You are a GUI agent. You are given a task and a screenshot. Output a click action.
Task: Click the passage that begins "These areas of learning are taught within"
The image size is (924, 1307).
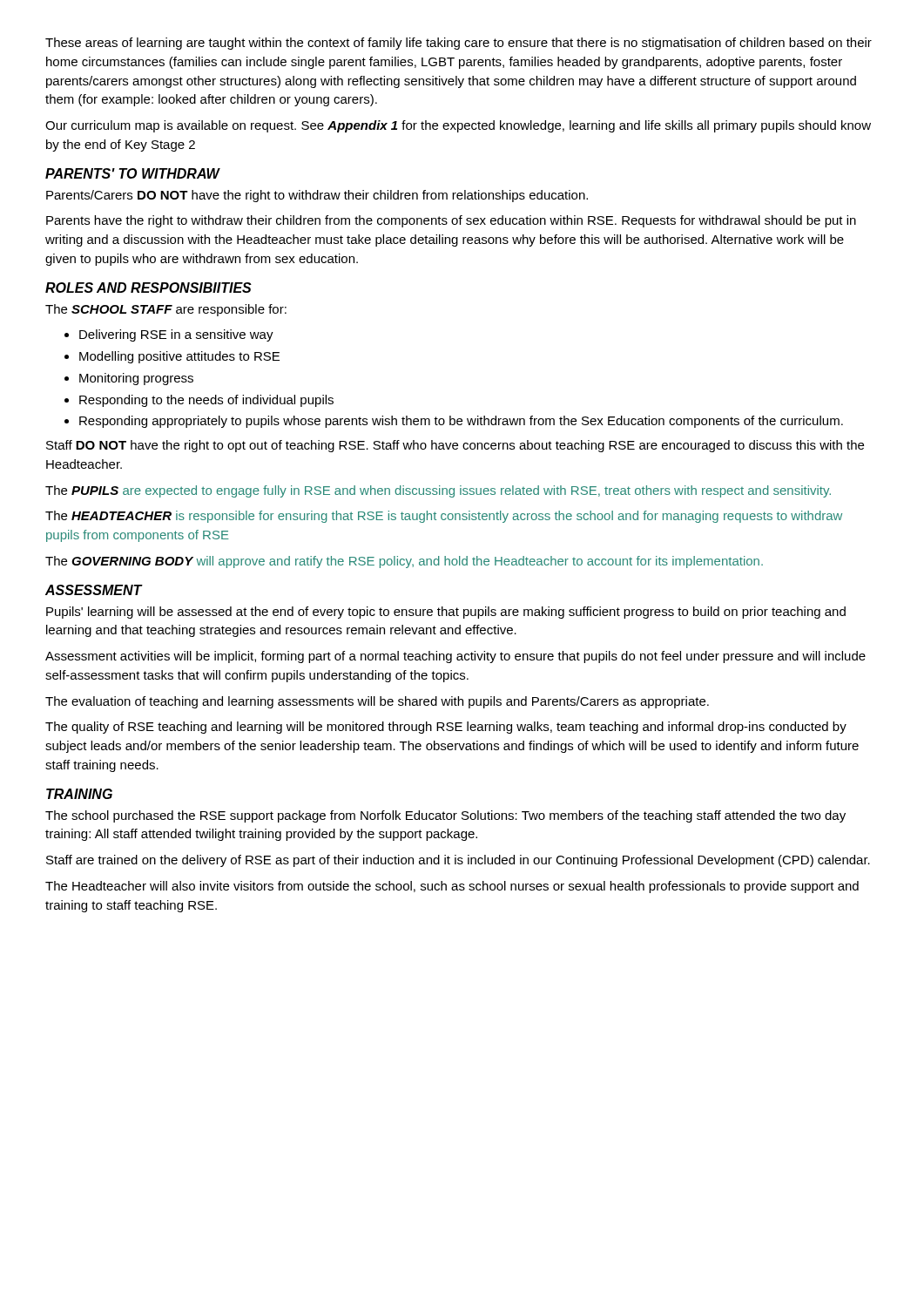coord(462,71)
